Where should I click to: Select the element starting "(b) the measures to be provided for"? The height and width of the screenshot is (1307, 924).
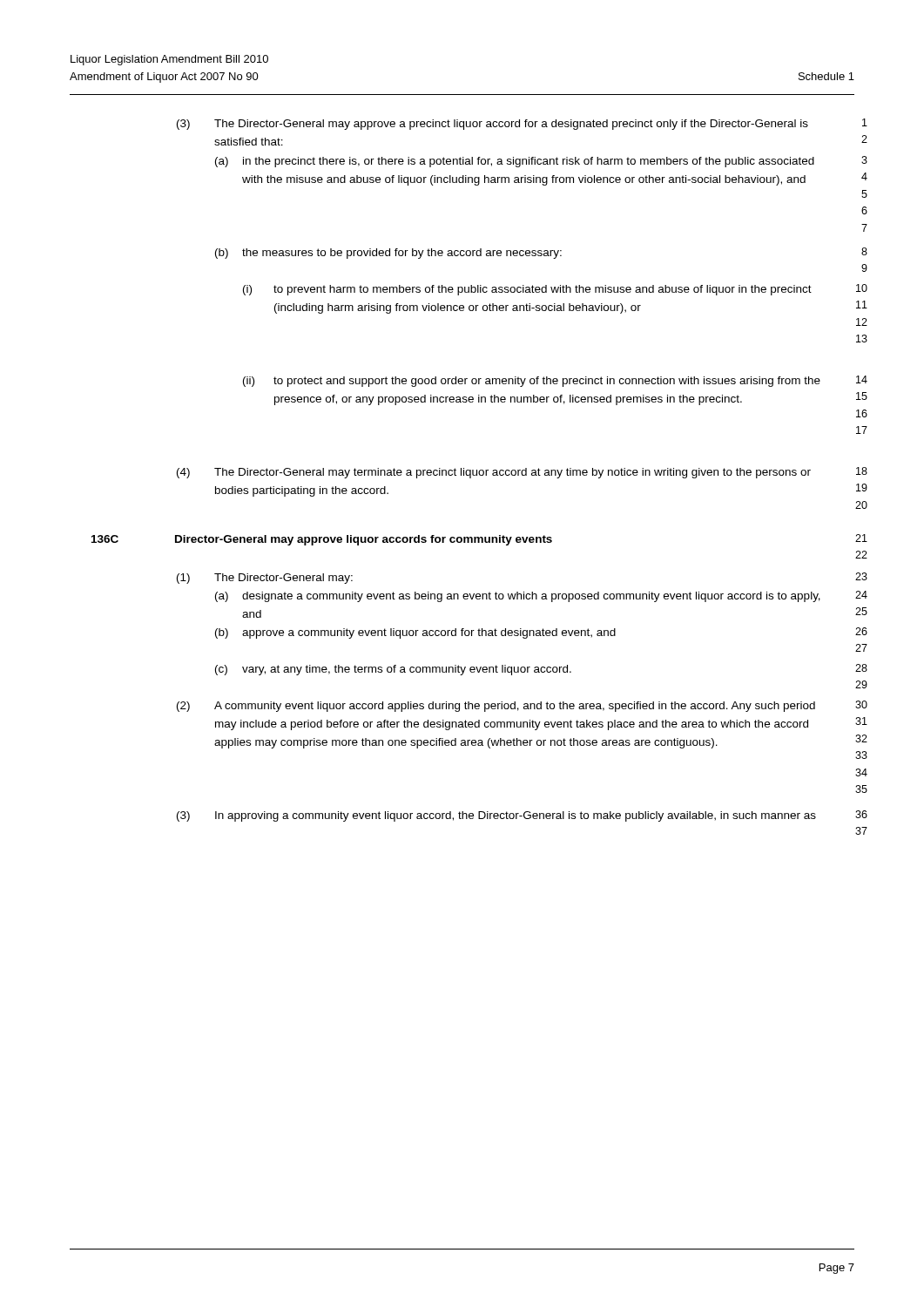coord(507,253)
